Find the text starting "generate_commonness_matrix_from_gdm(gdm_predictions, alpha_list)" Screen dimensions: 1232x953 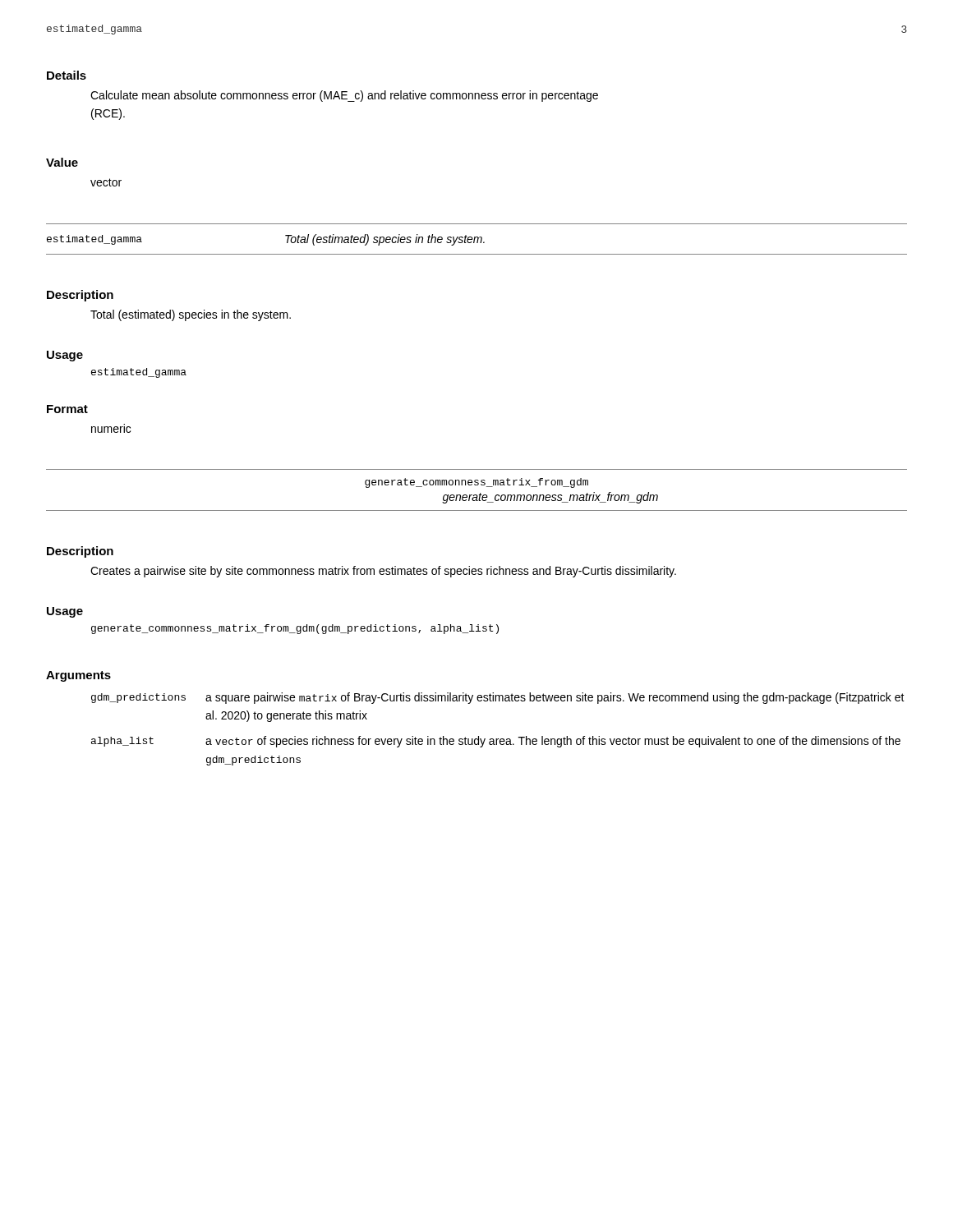(295, 629)
